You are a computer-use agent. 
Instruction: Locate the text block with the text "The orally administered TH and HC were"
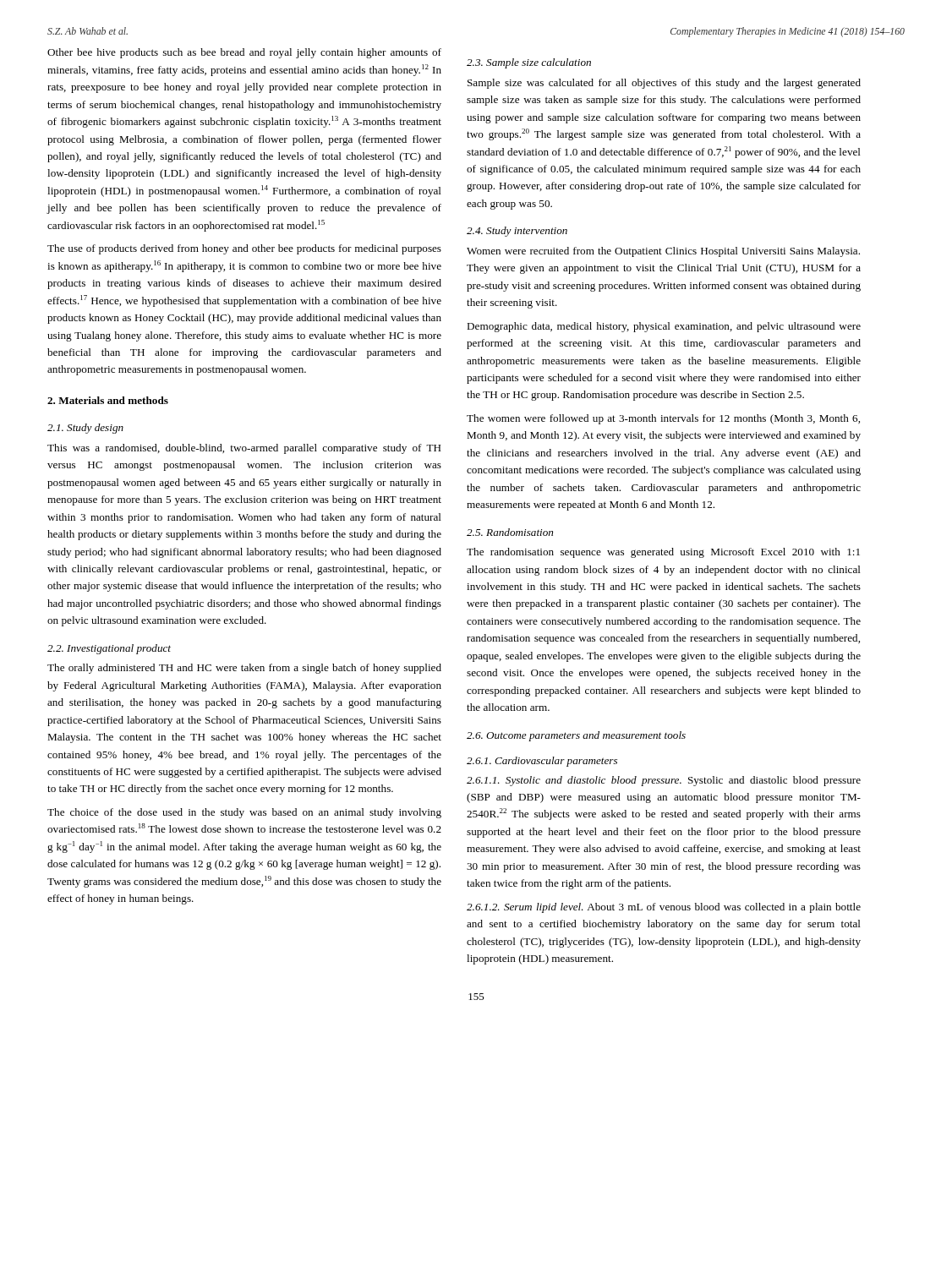[x=244, y=729]
